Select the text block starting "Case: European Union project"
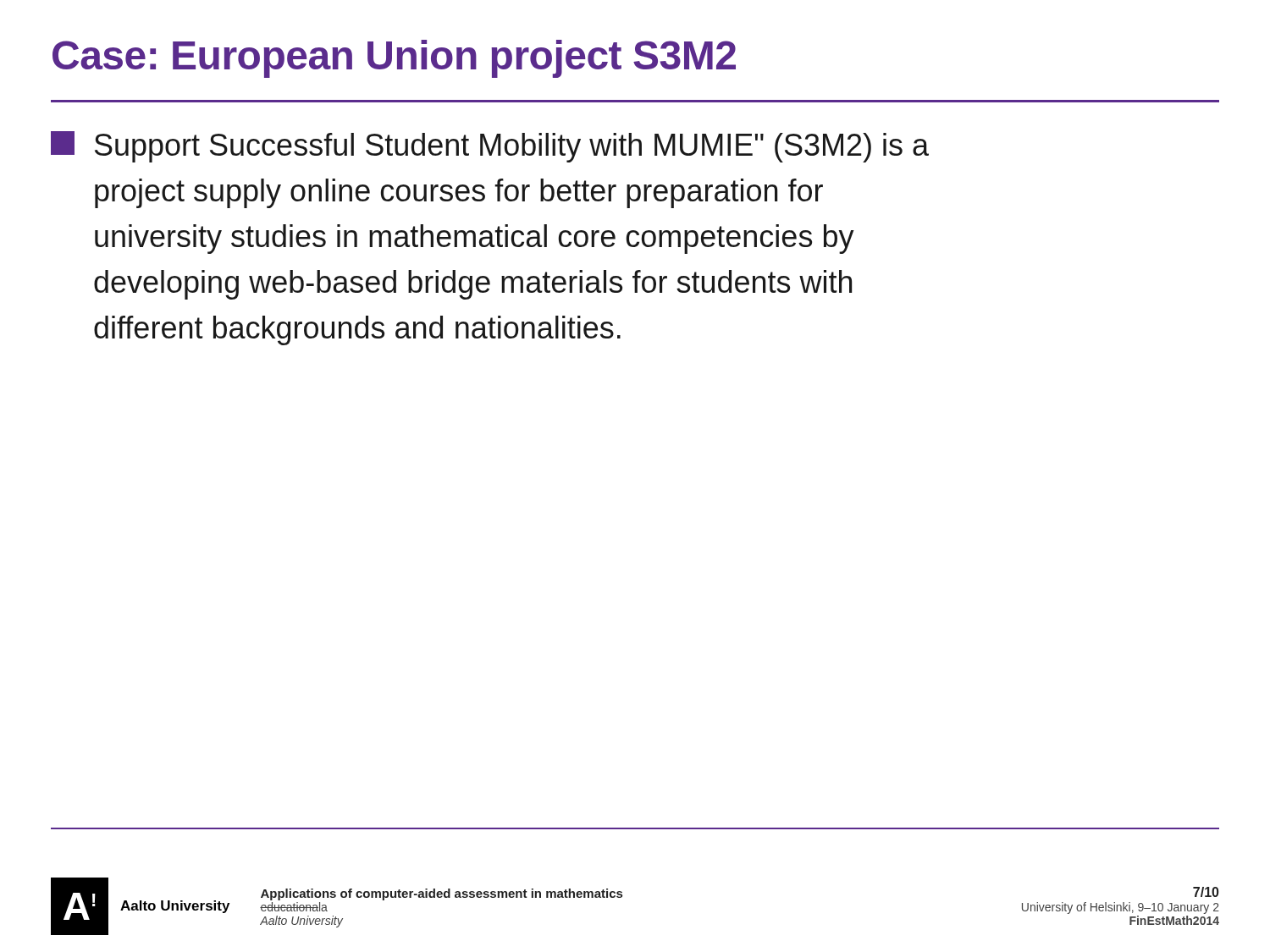 coord(635,55)
